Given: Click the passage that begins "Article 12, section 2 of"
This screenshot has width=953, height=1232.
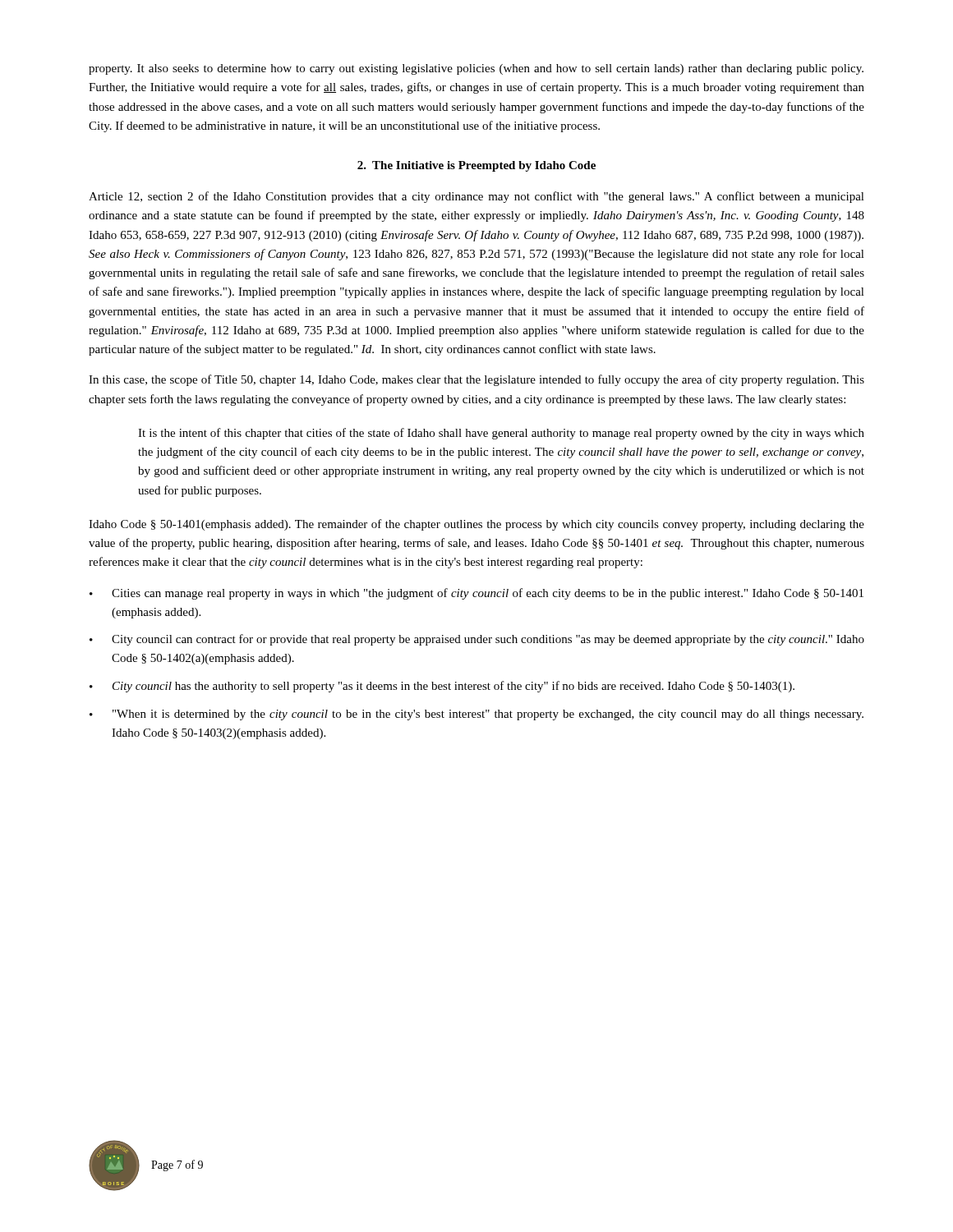Looking at the screenshot, I should coord(476,273).
